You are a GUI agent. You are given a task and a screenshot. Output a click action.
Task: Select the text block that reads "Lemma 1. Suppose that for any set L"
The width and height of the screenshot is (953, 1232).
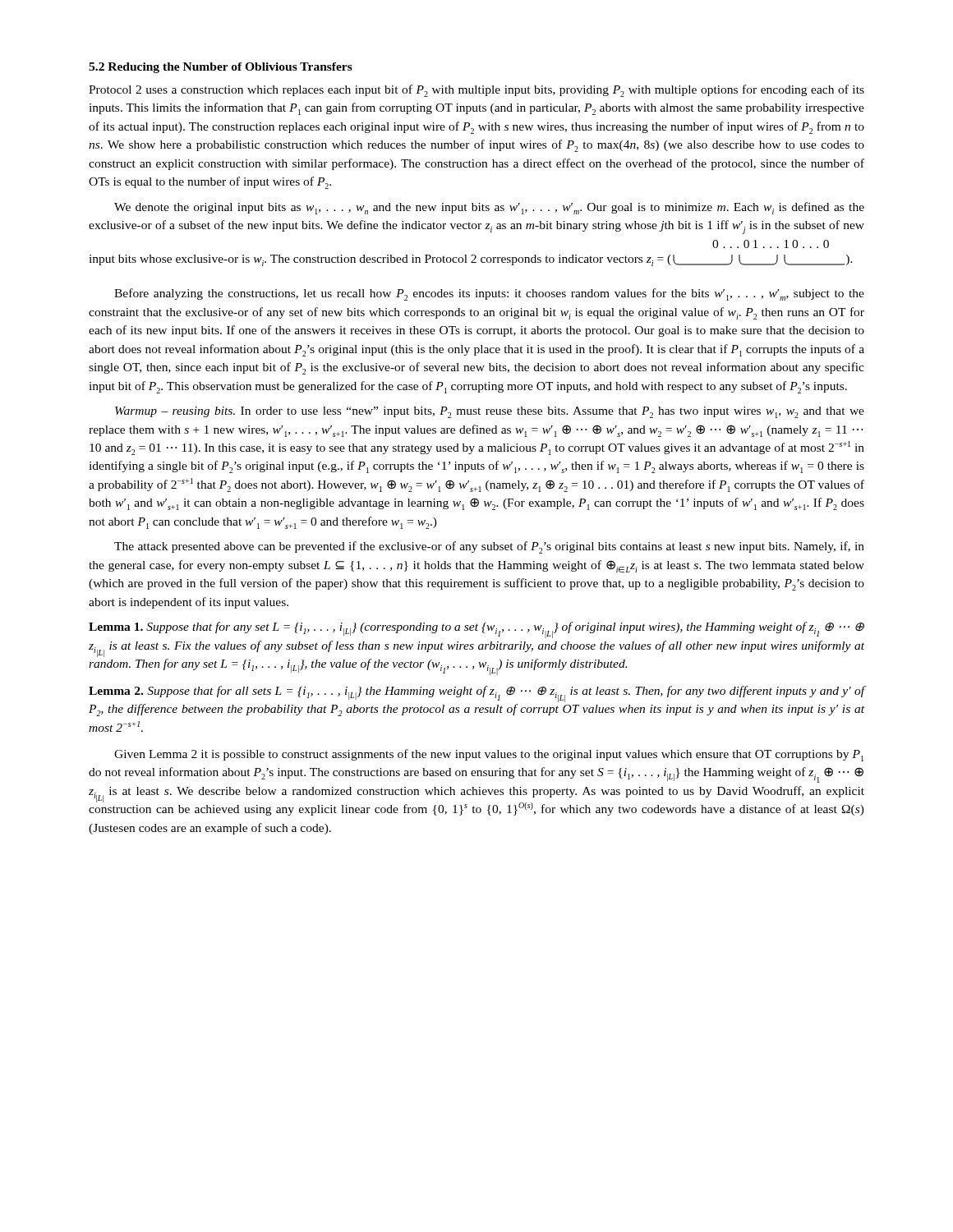(x=476, y=646)
